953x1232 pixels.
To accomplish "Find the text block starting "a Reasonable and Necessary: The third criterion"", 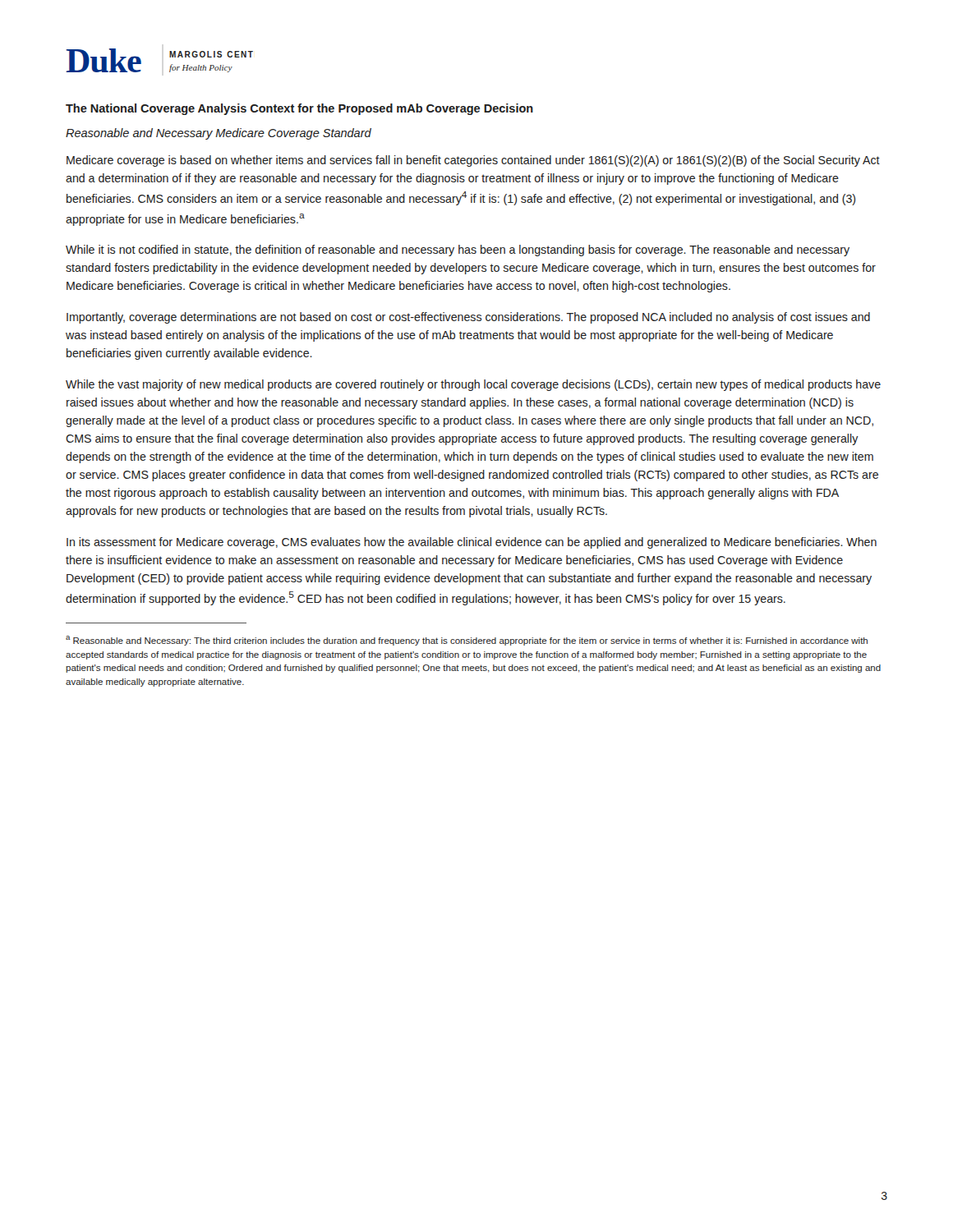I will (x=473, y=660).
